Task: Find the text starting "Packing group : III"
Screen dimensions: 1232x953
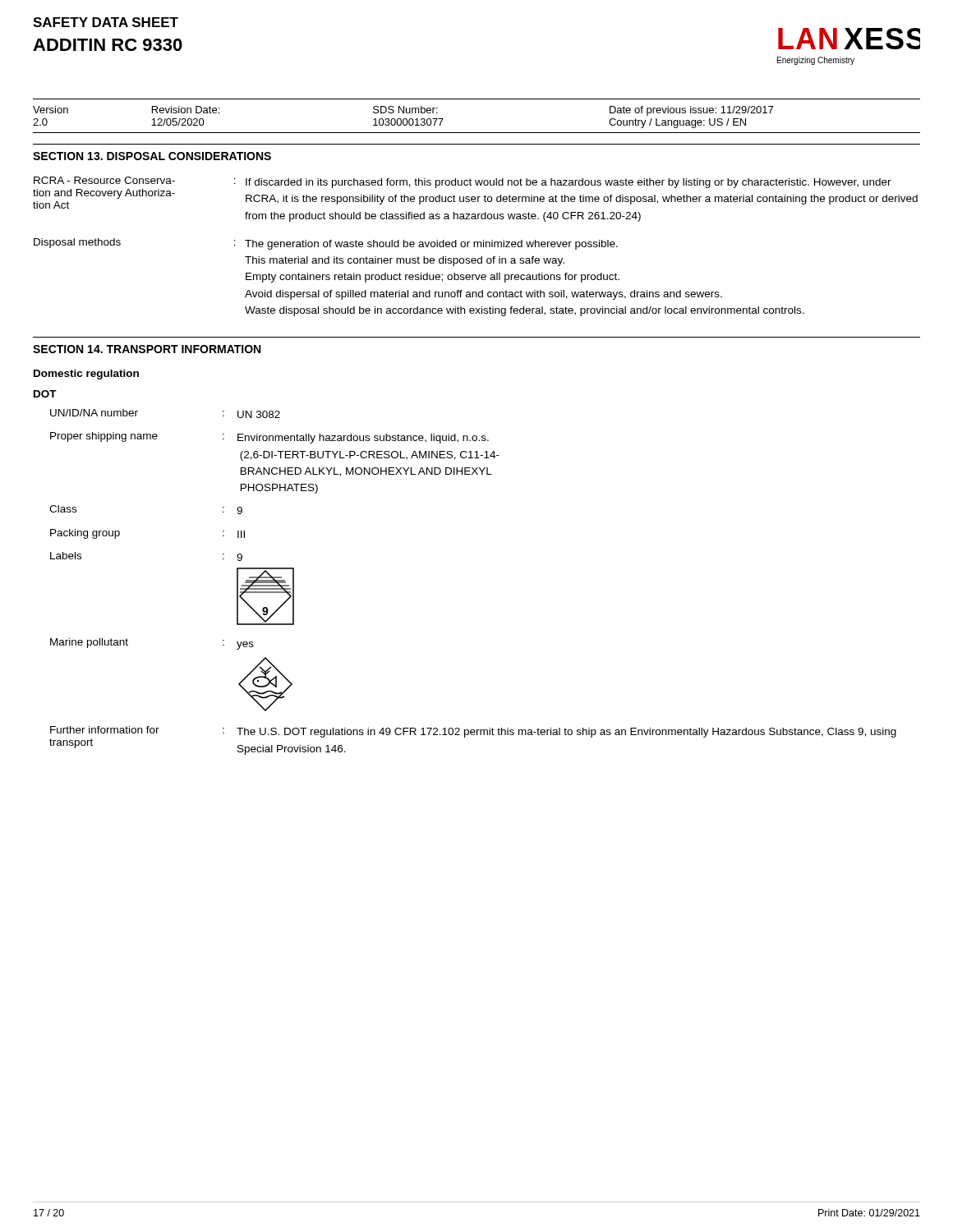Action: click(x=84, y=533)
